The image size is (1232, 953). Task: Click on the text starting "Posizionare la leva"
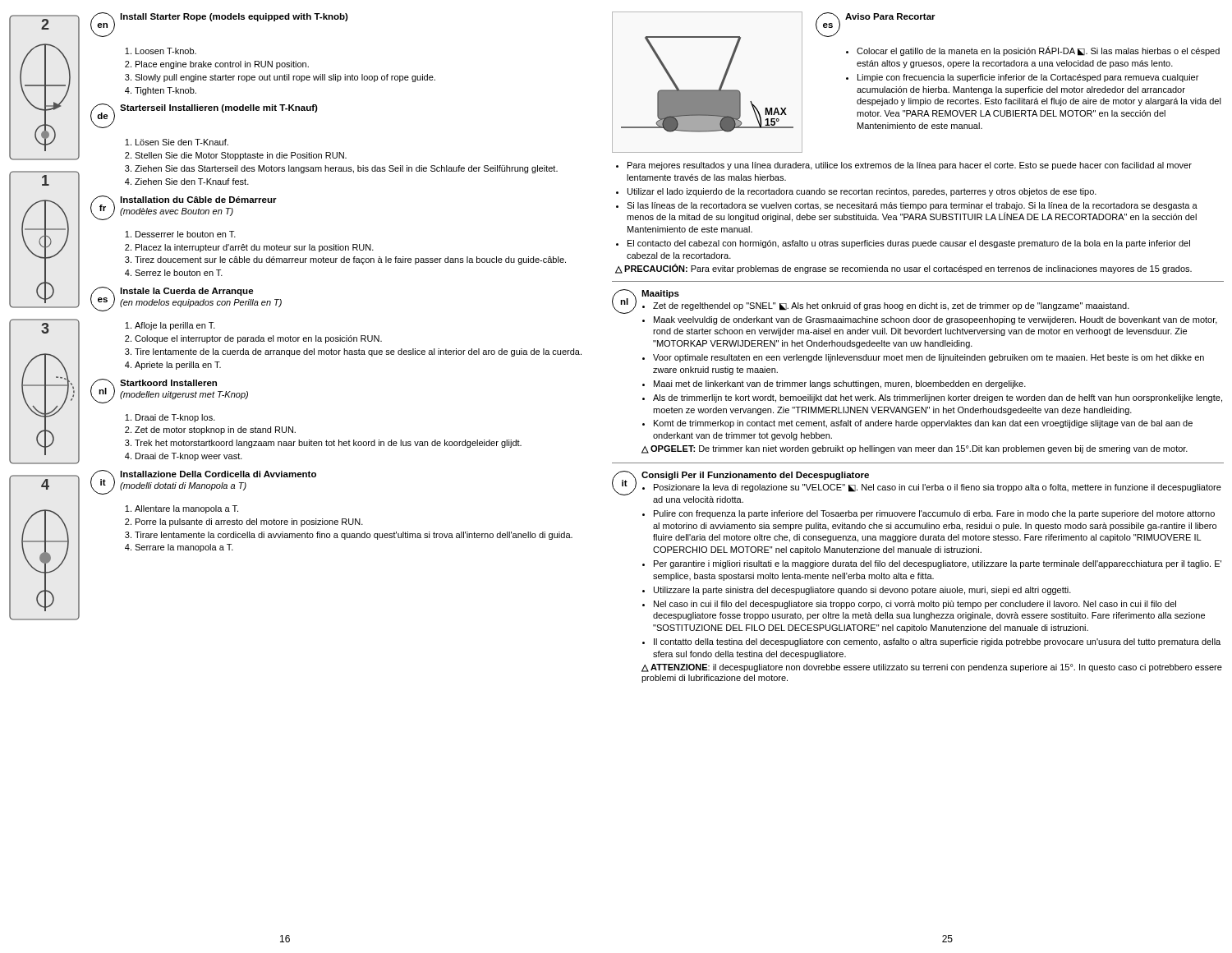tap(933, 582)
